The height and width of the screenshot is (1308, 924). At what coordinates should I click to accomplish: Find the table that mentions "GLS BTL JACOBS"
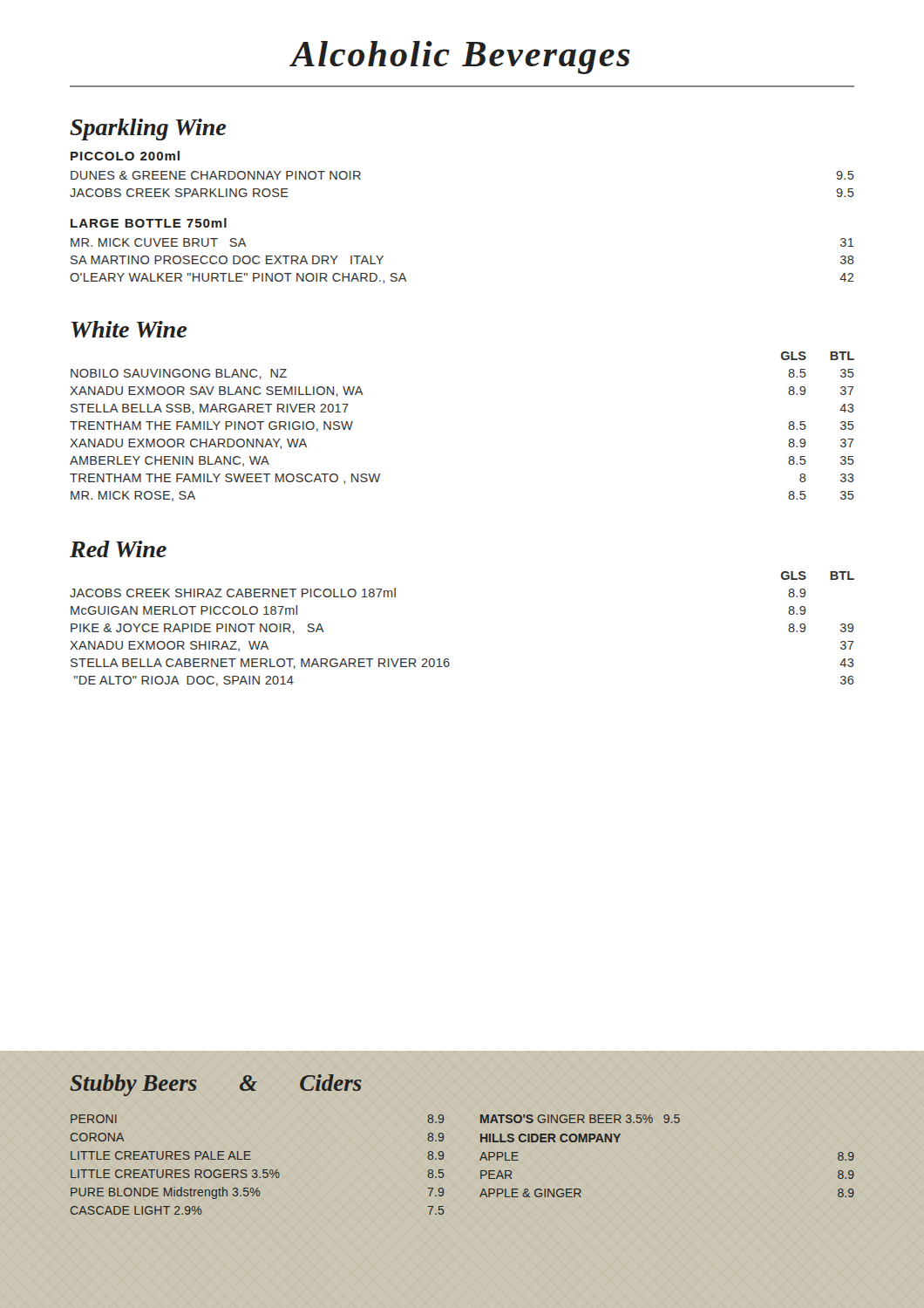[462, 629]
